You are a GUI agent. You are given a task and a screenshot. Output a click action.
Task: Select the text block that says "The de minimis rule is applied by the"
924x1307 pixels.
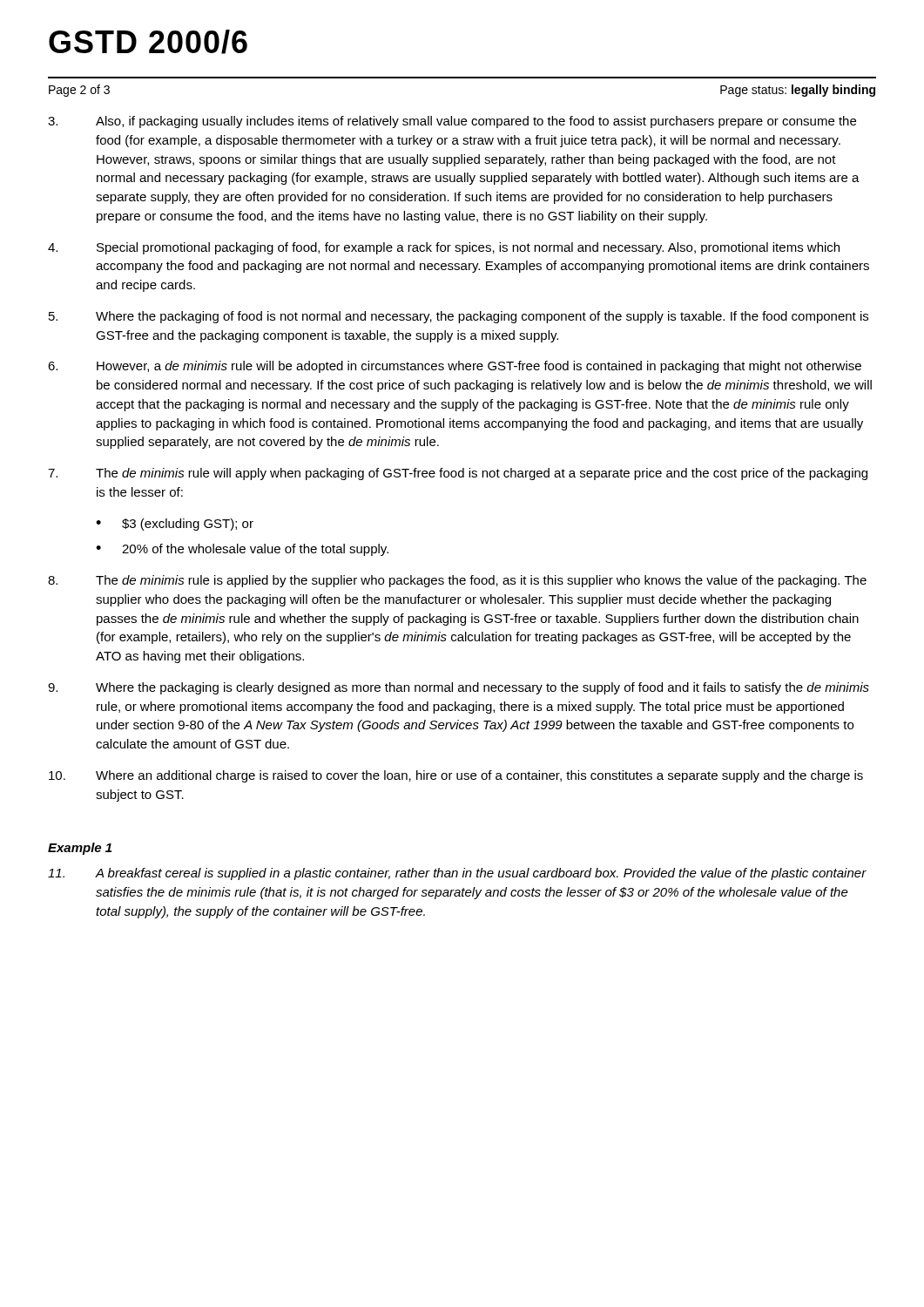pos(462,618)
